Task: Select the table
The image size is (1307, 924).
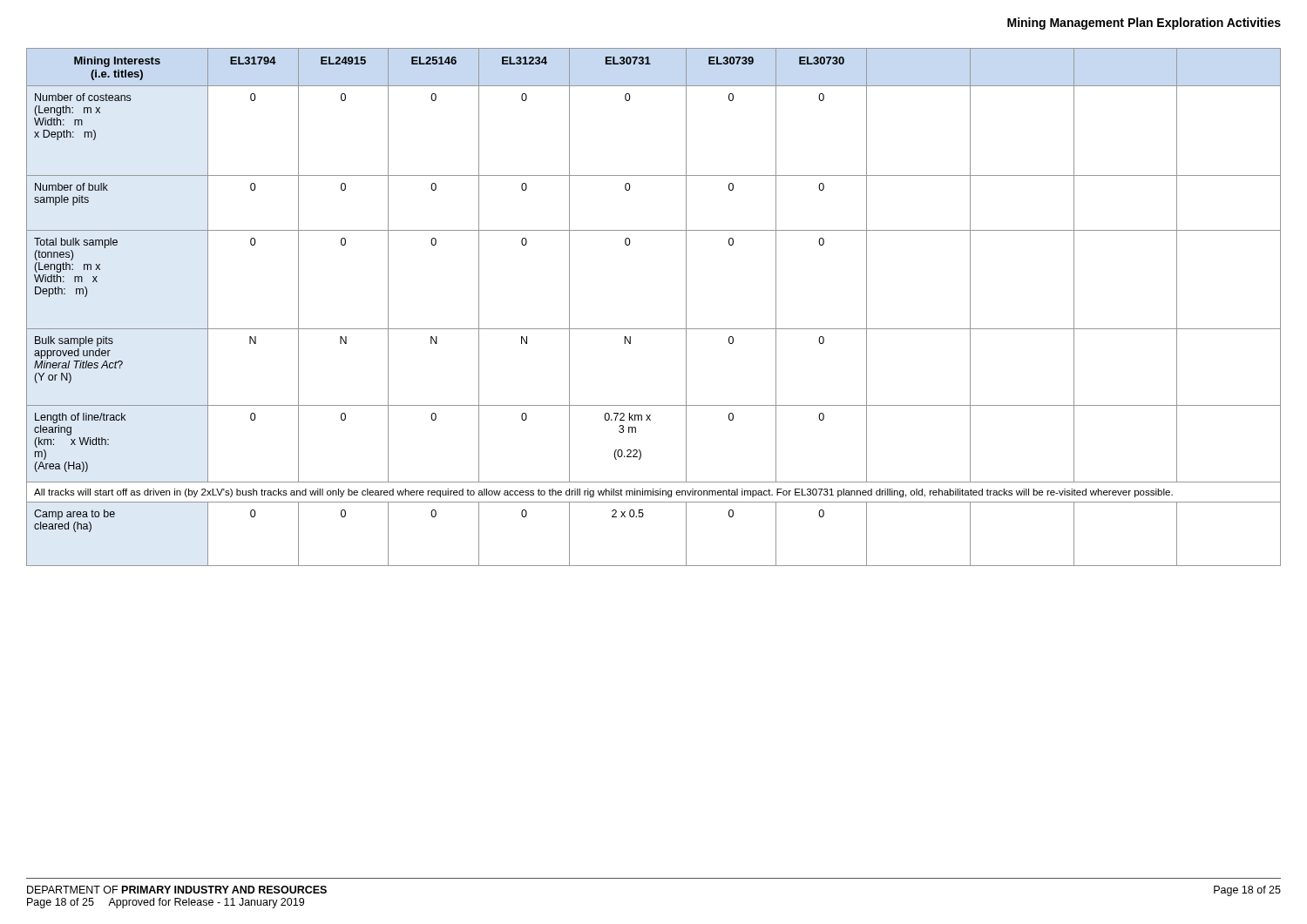Action: click(654, 307)
